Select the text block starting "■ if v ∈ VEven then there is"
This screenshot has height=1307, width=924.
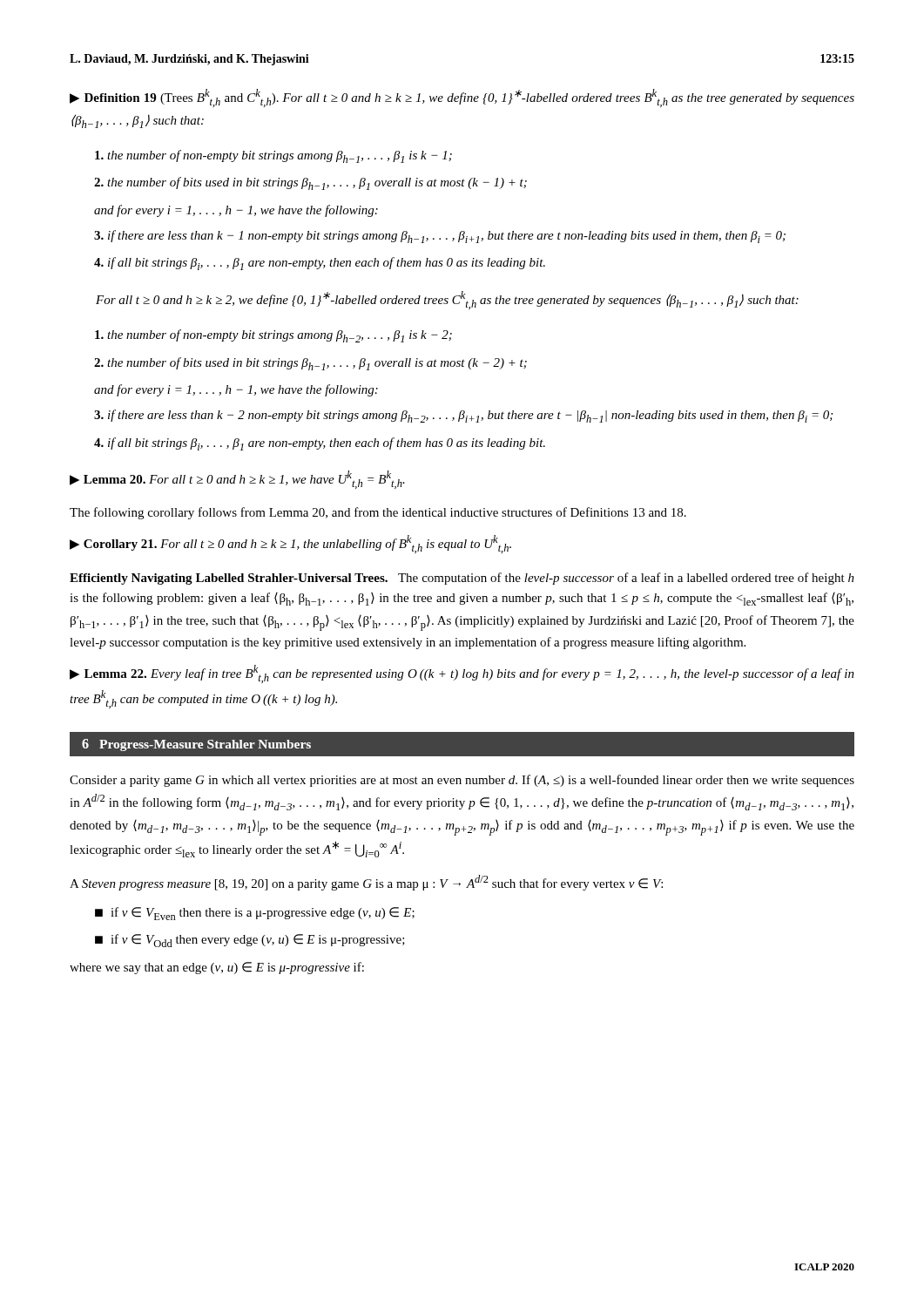(255, 913)
